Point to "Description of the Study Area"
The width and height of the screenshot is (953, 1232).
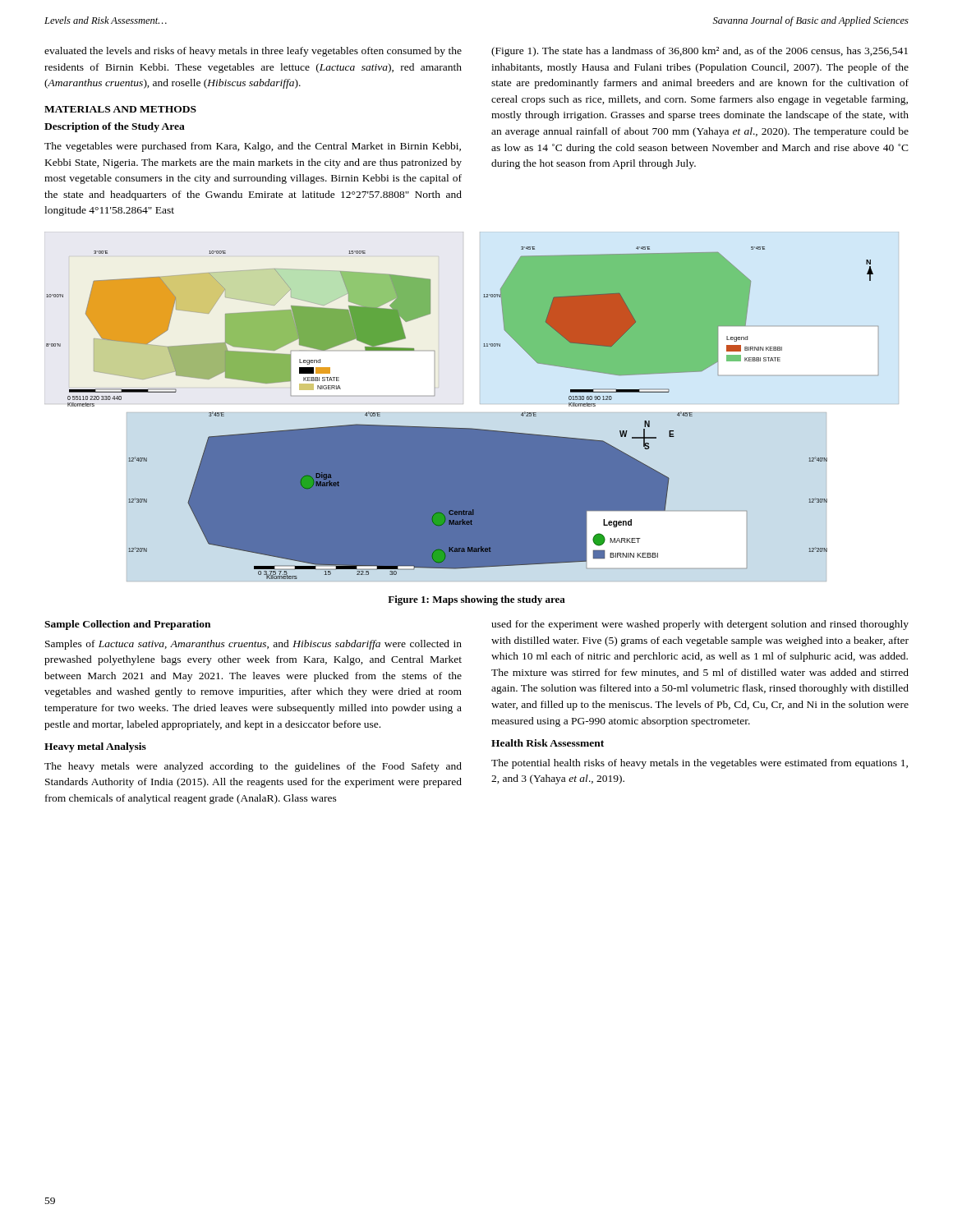coord(115,126)
